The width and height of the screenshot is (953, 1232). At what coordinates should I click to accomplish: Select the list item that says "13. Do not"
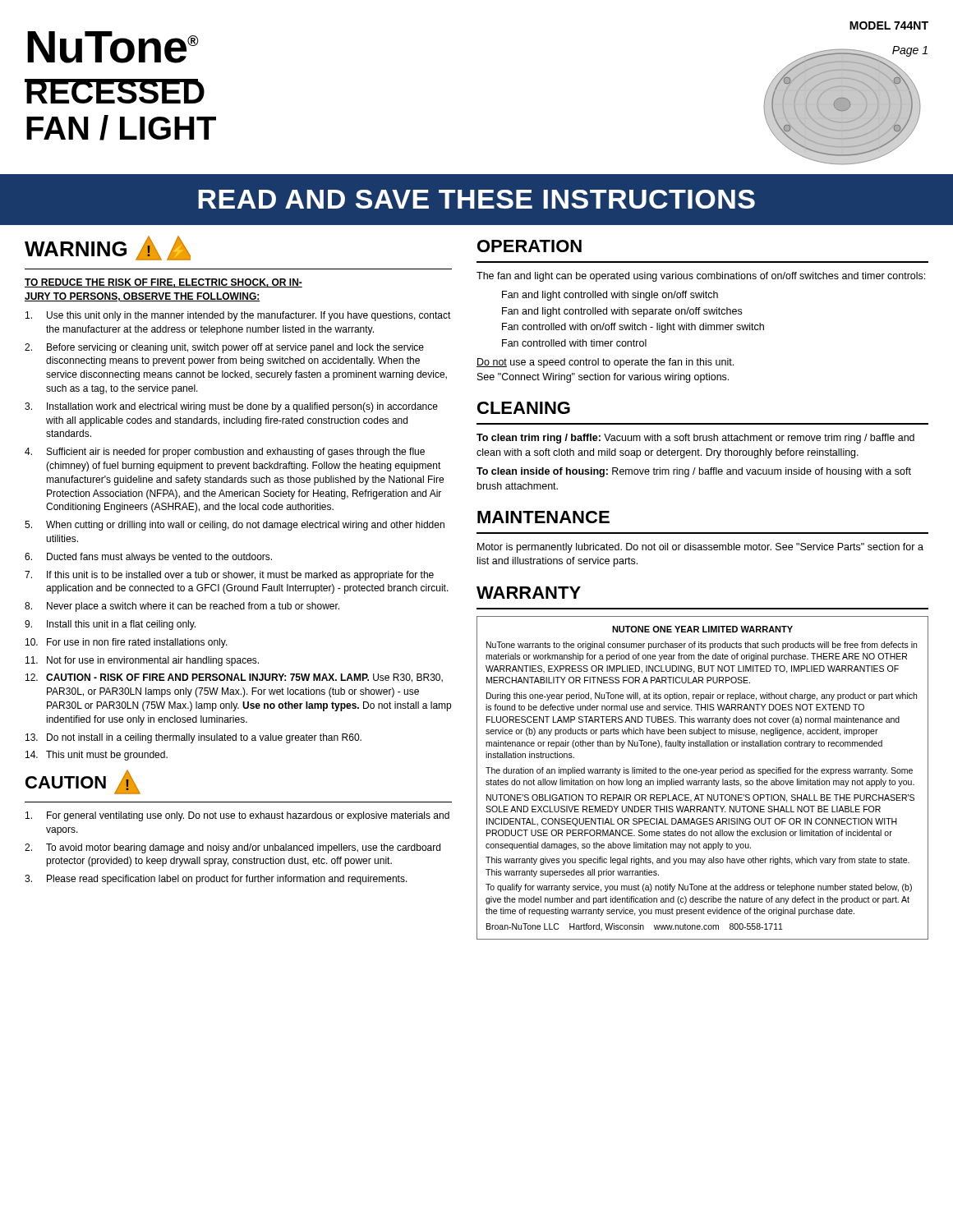point(238,737)
